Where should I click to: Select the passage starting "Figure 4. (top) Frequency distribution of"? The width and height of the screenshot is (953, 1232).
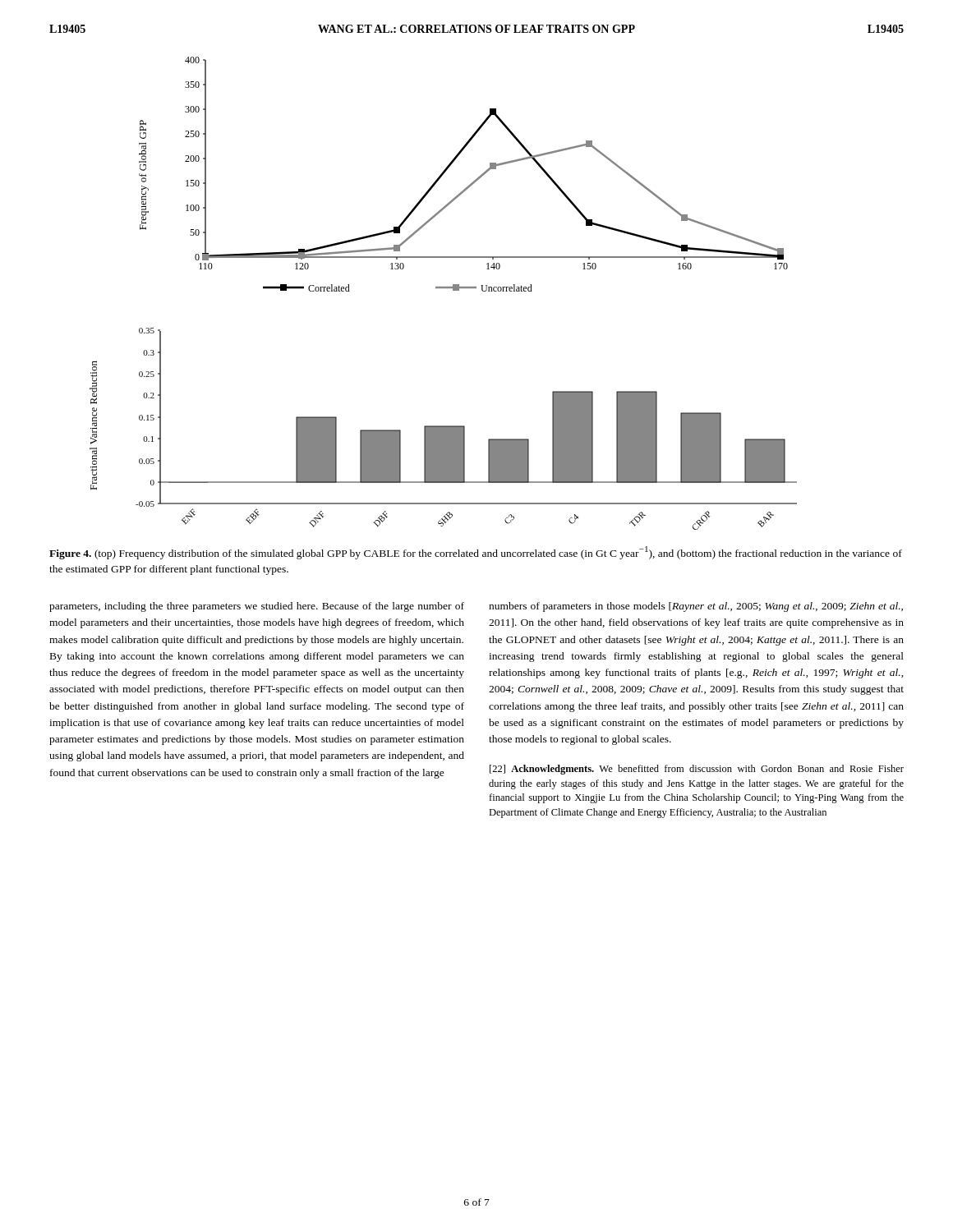(x=476, y=559)
